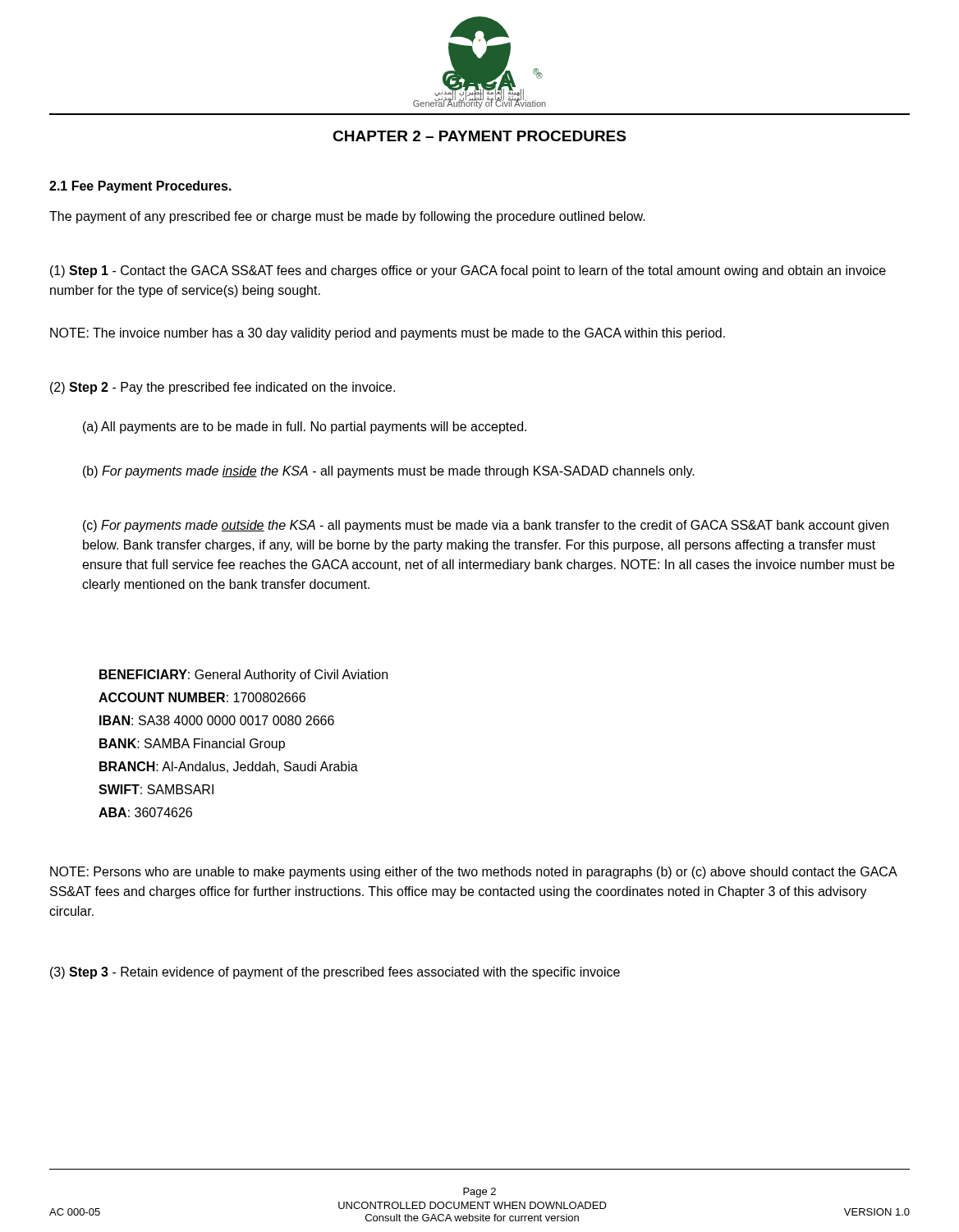959x1232 pixels.
Task: Click on the text block that reads "(b) For payments made inside"
Action: click(389, 471)
